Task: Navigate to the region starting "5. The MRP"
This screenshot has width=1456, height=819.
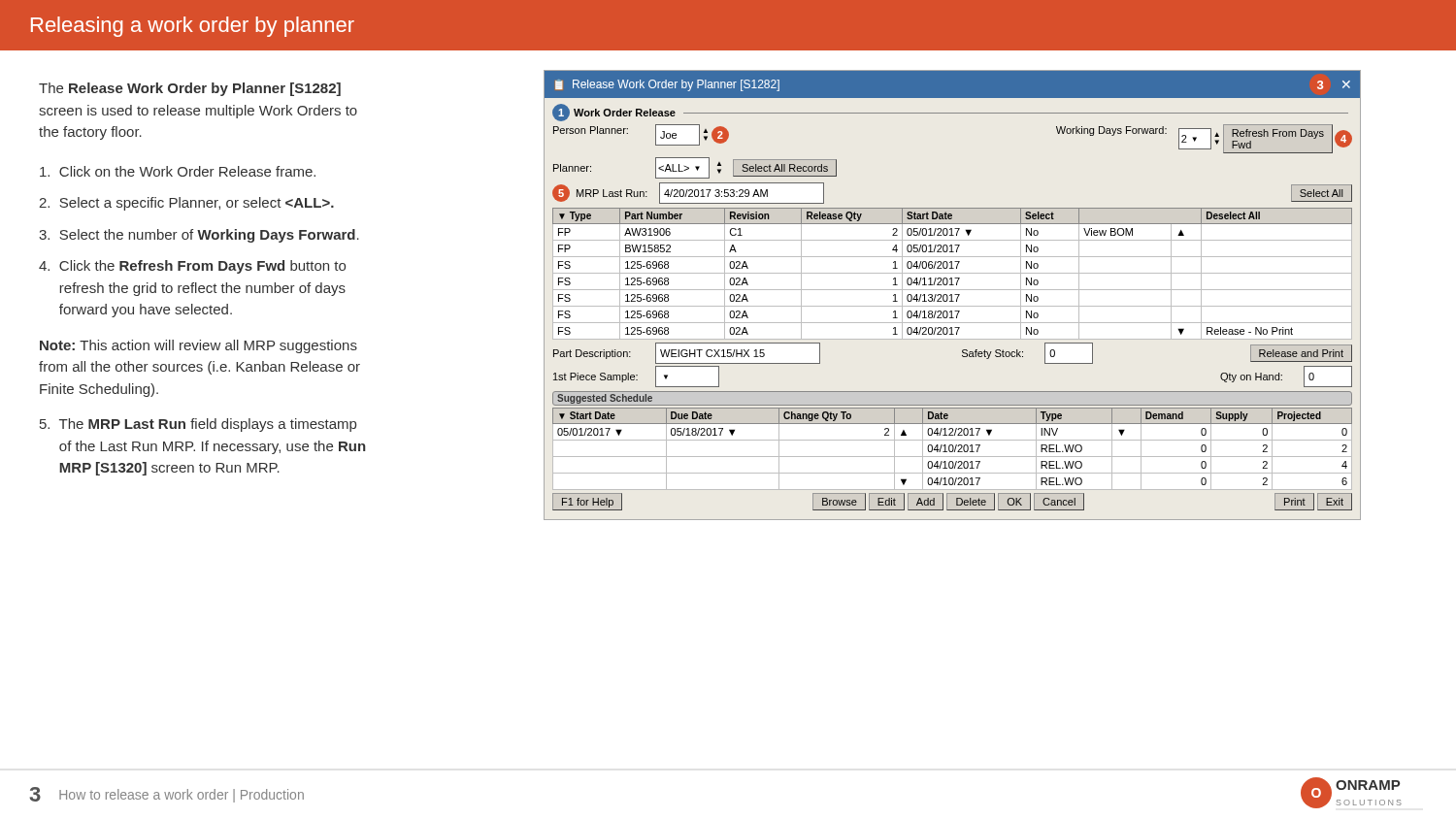Action: [x=202, y=445]
